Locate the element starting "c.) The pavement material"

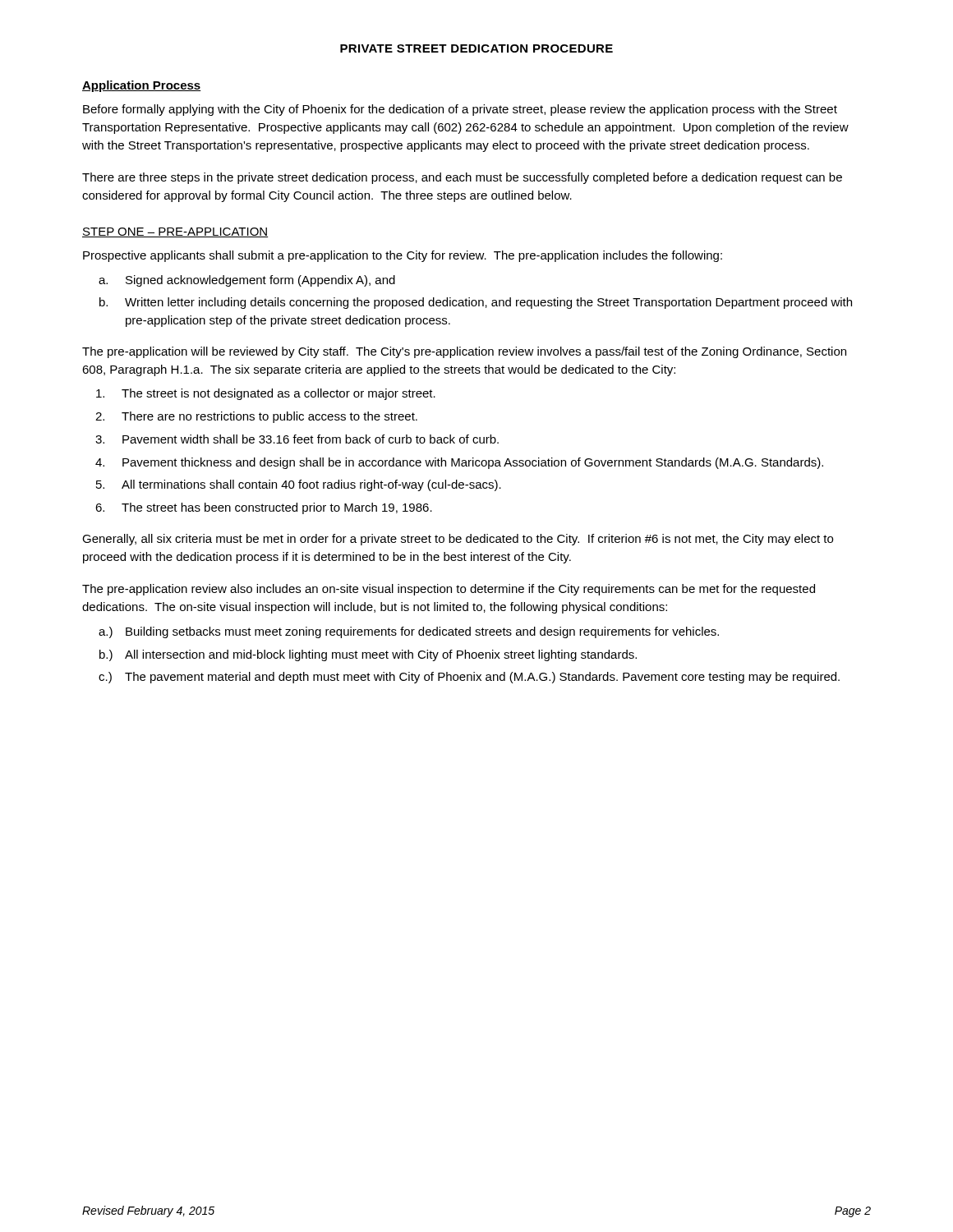point(470,677)
